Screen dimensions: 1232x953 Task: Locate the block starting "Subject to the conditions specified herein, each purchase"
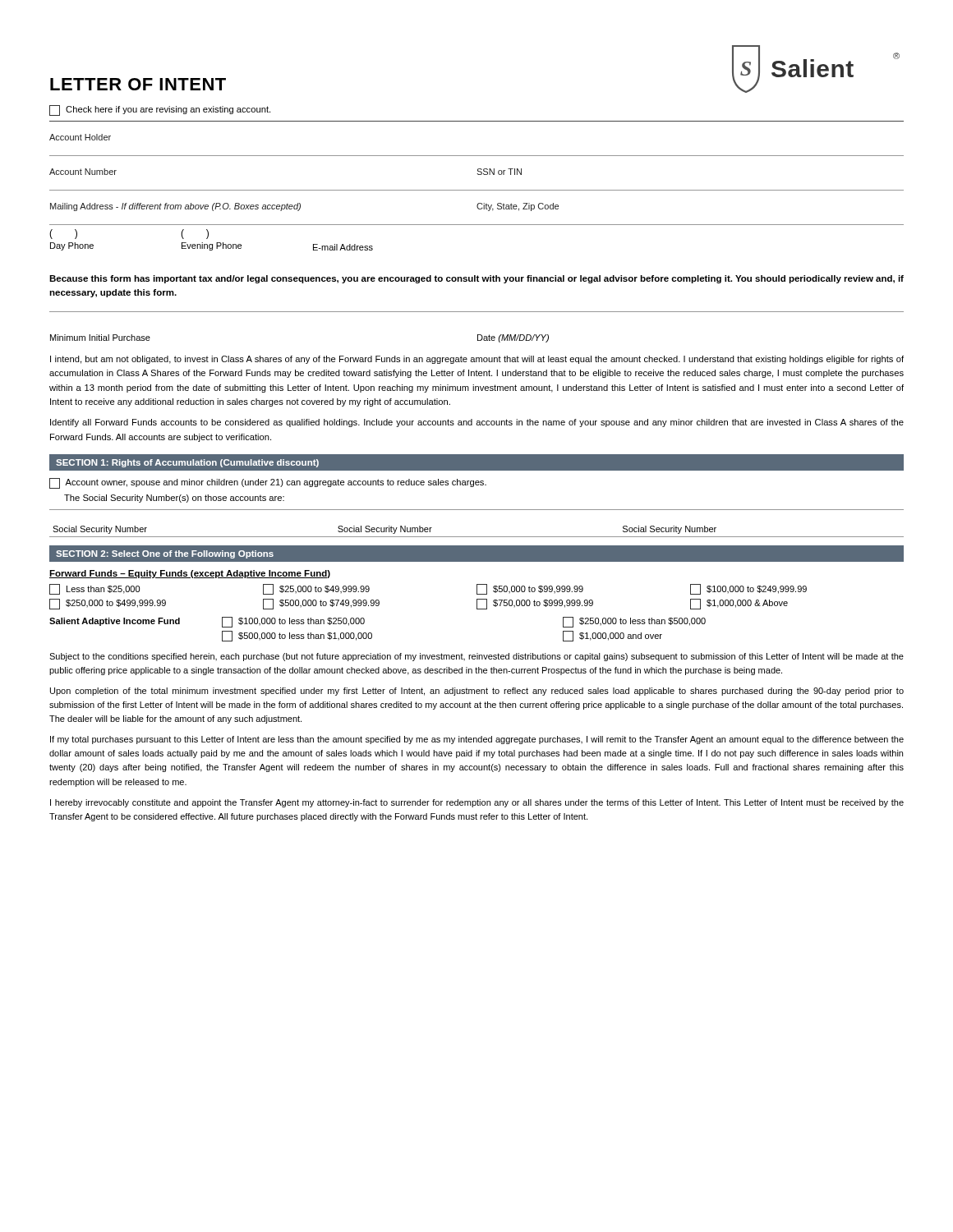(x=476, y=663)
